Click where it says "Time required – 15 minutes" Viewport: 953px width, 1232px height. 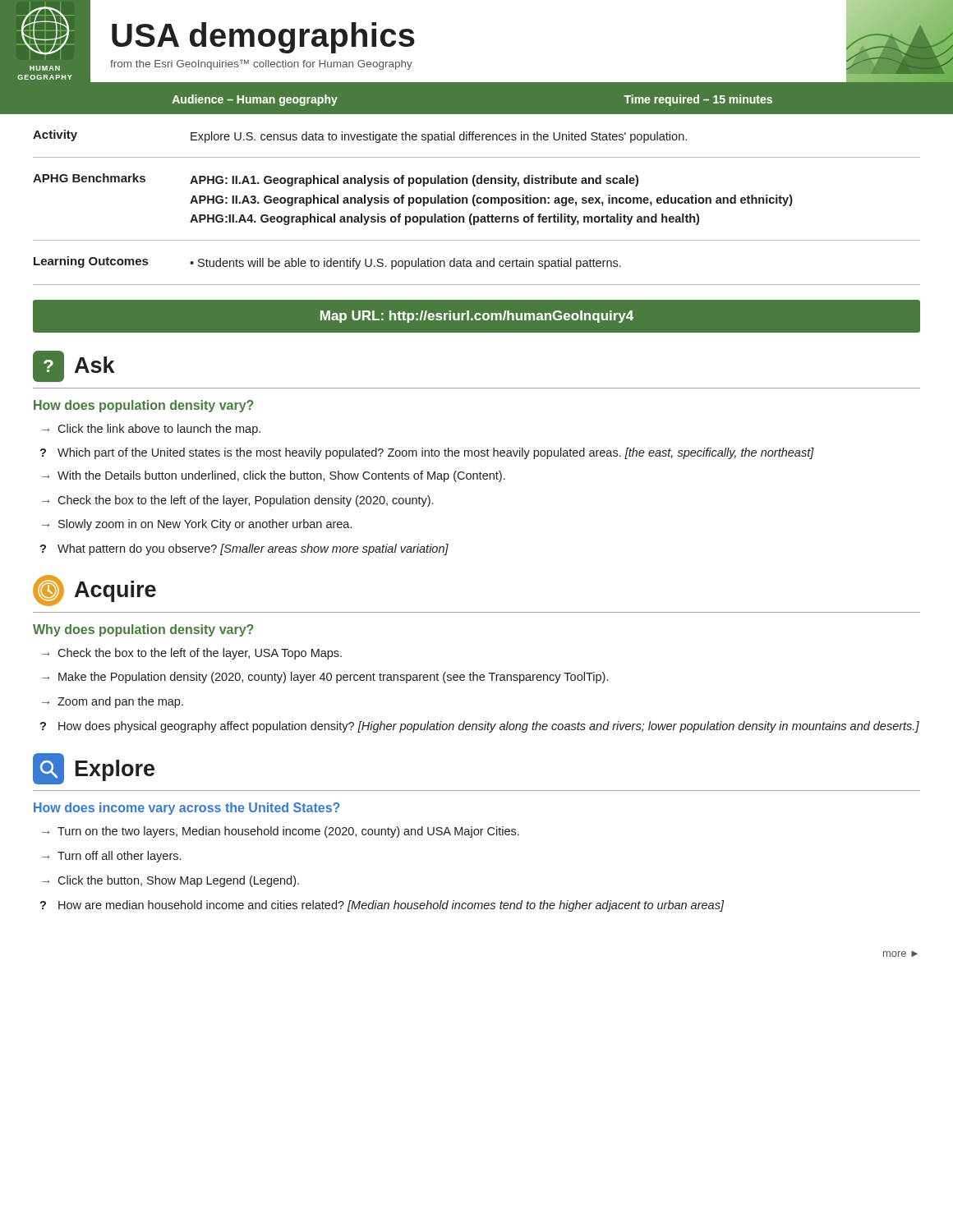(698, 99)
